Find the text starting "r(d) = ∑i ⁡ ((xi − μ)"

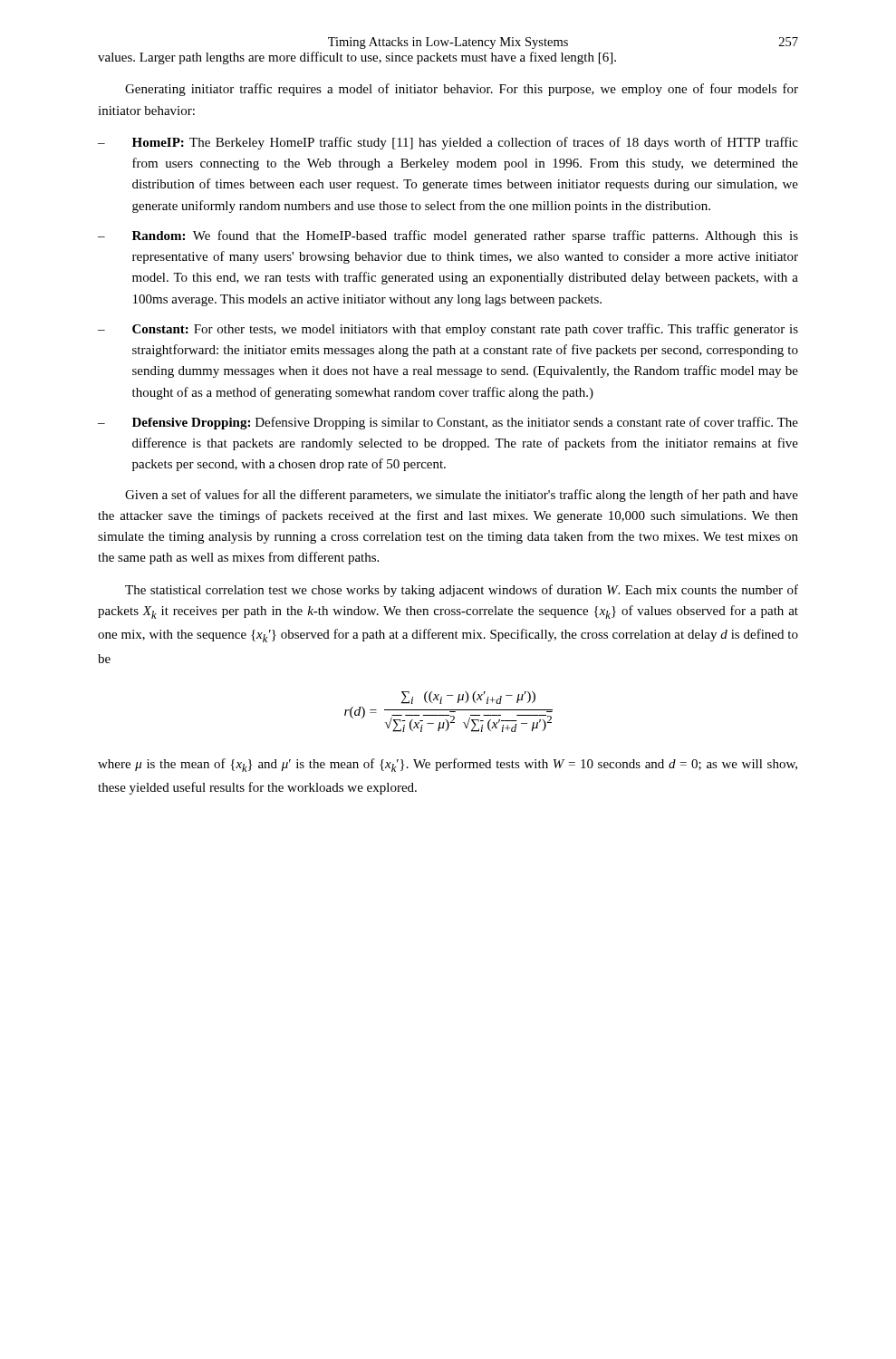coord(448,712)
